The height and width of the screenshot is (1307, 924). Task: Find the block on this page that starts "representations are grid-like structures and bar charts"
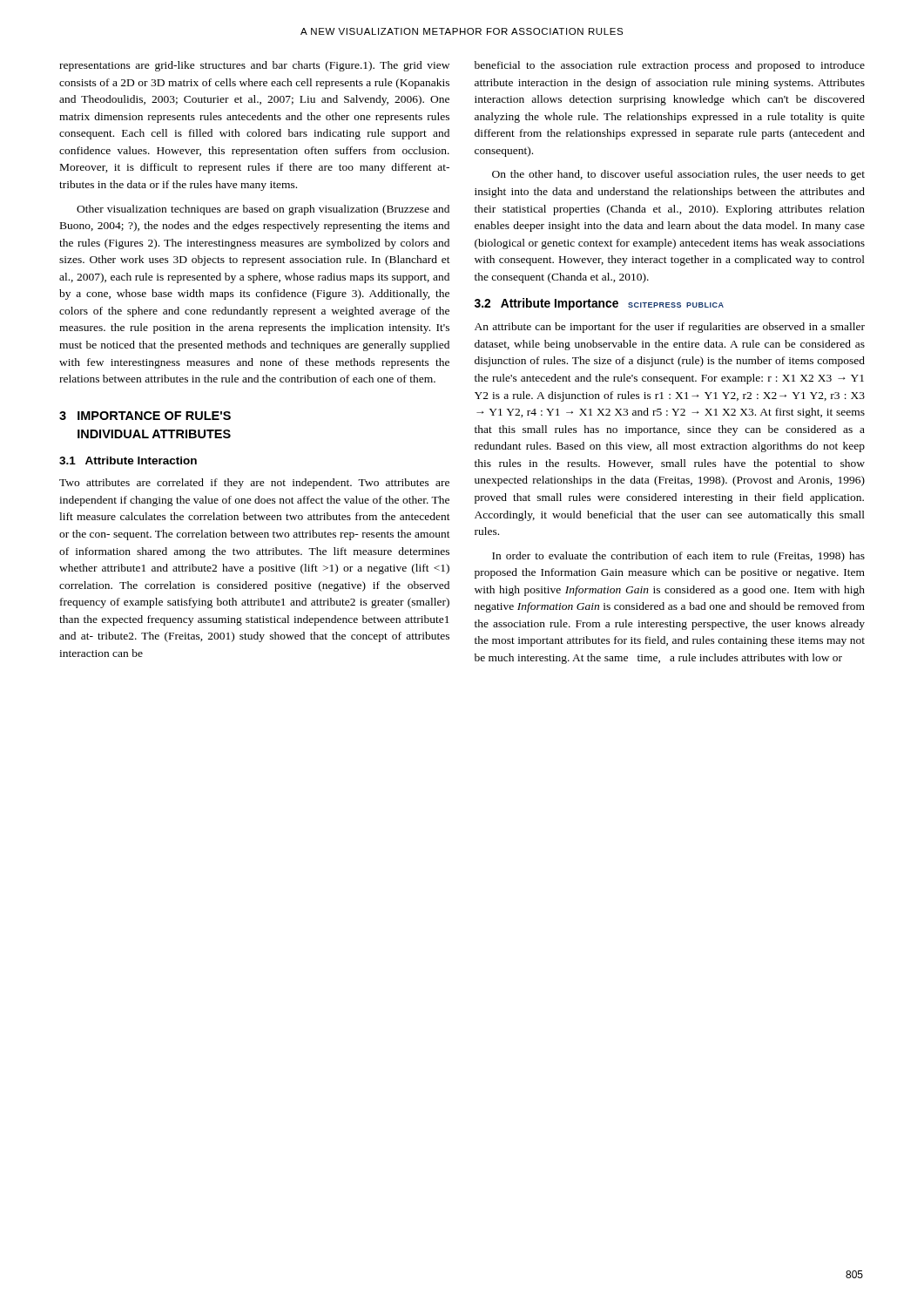[255, 125]
